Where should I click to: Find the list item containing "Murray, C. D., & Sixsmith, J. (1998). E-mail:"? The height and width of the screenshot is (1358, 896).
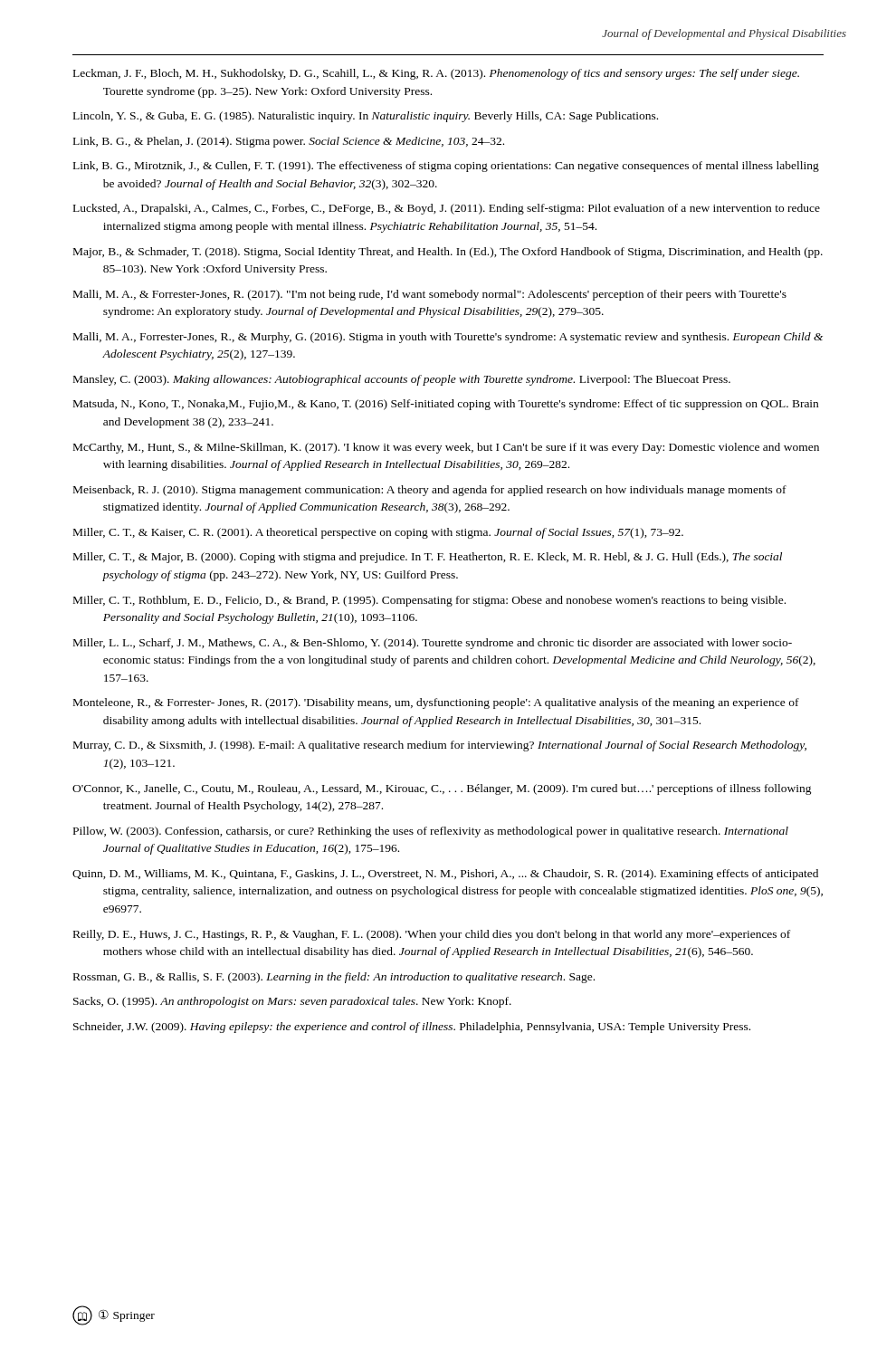click(448, 754)
